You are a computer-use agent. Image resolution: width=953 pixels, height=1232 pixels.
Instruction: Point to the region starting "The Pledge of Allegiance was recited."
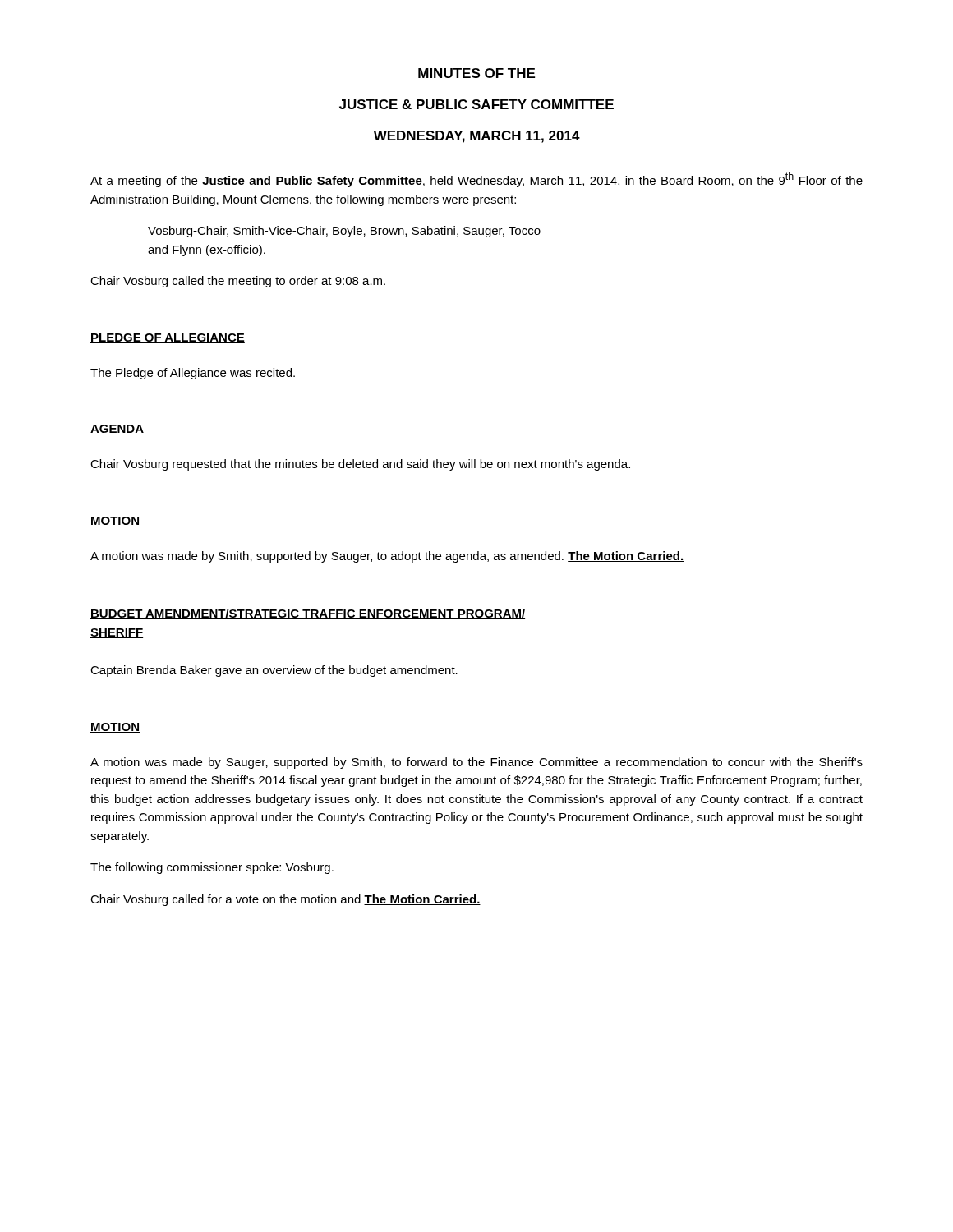[193, 372]
